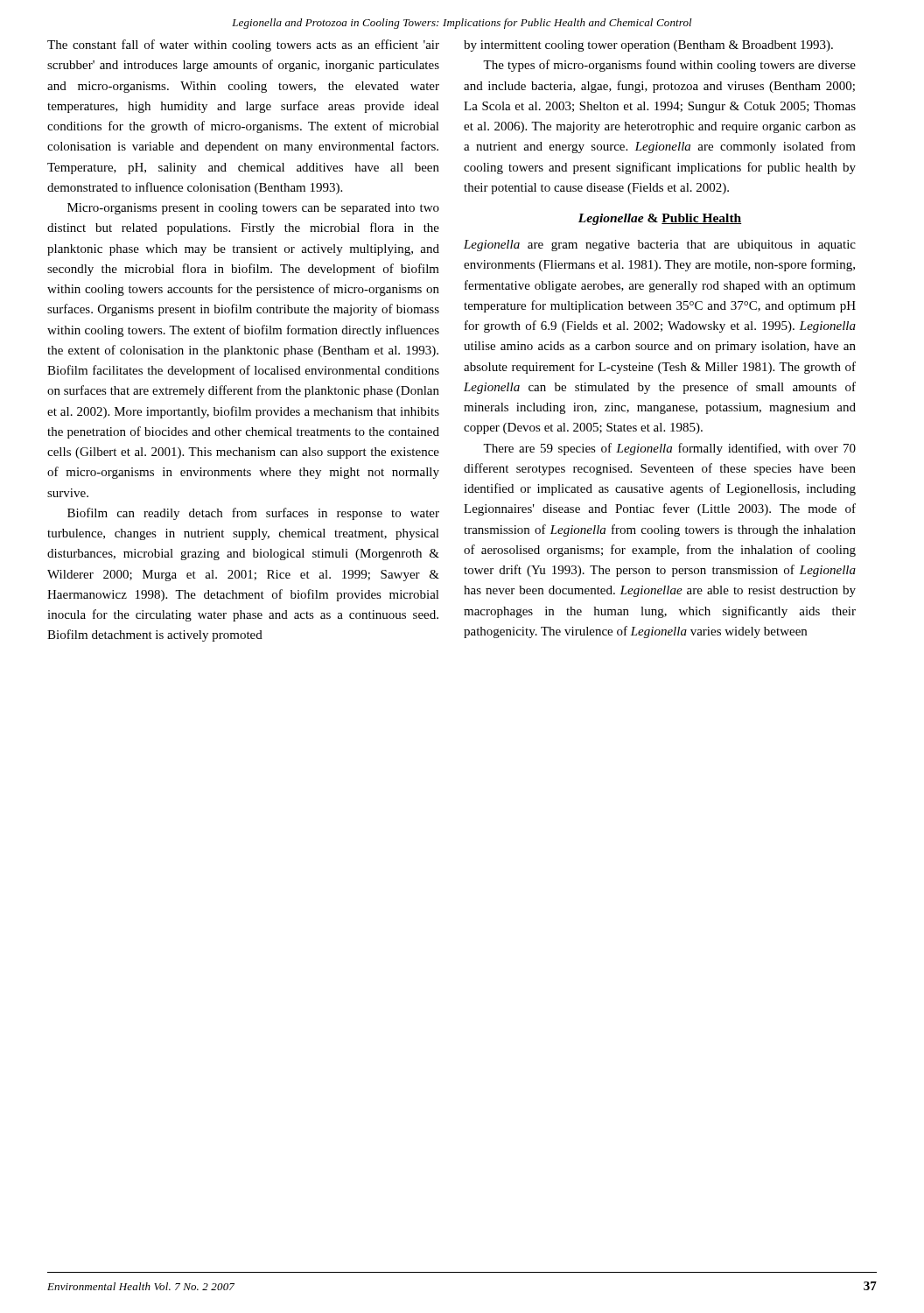This screenshot has width=924, height=1313.
Task: Find the element starting "There are 59 species of Legionella"
Action: point(660,540)
